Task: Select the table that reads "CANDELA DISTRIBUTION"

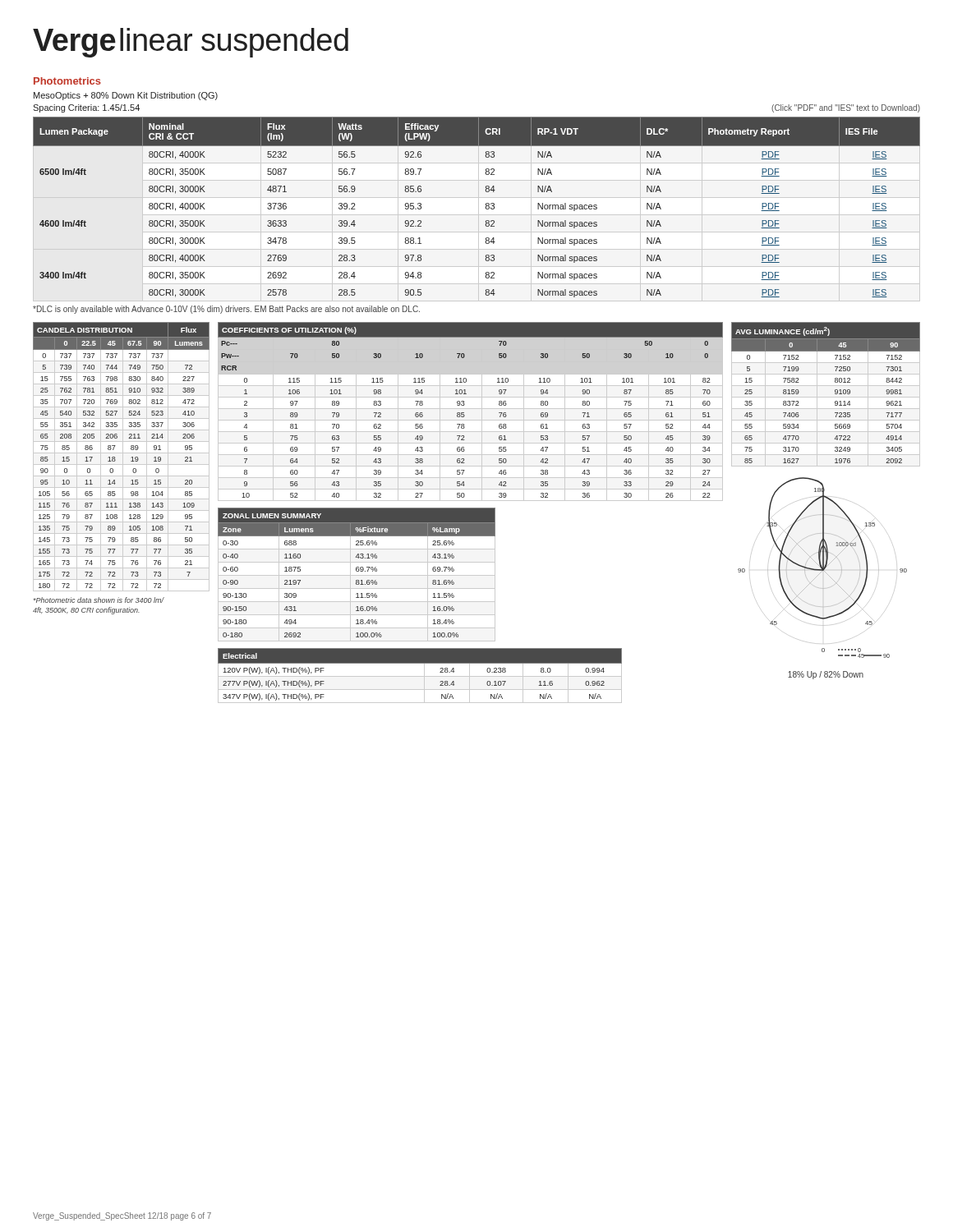Action: (x=121, y=457)
